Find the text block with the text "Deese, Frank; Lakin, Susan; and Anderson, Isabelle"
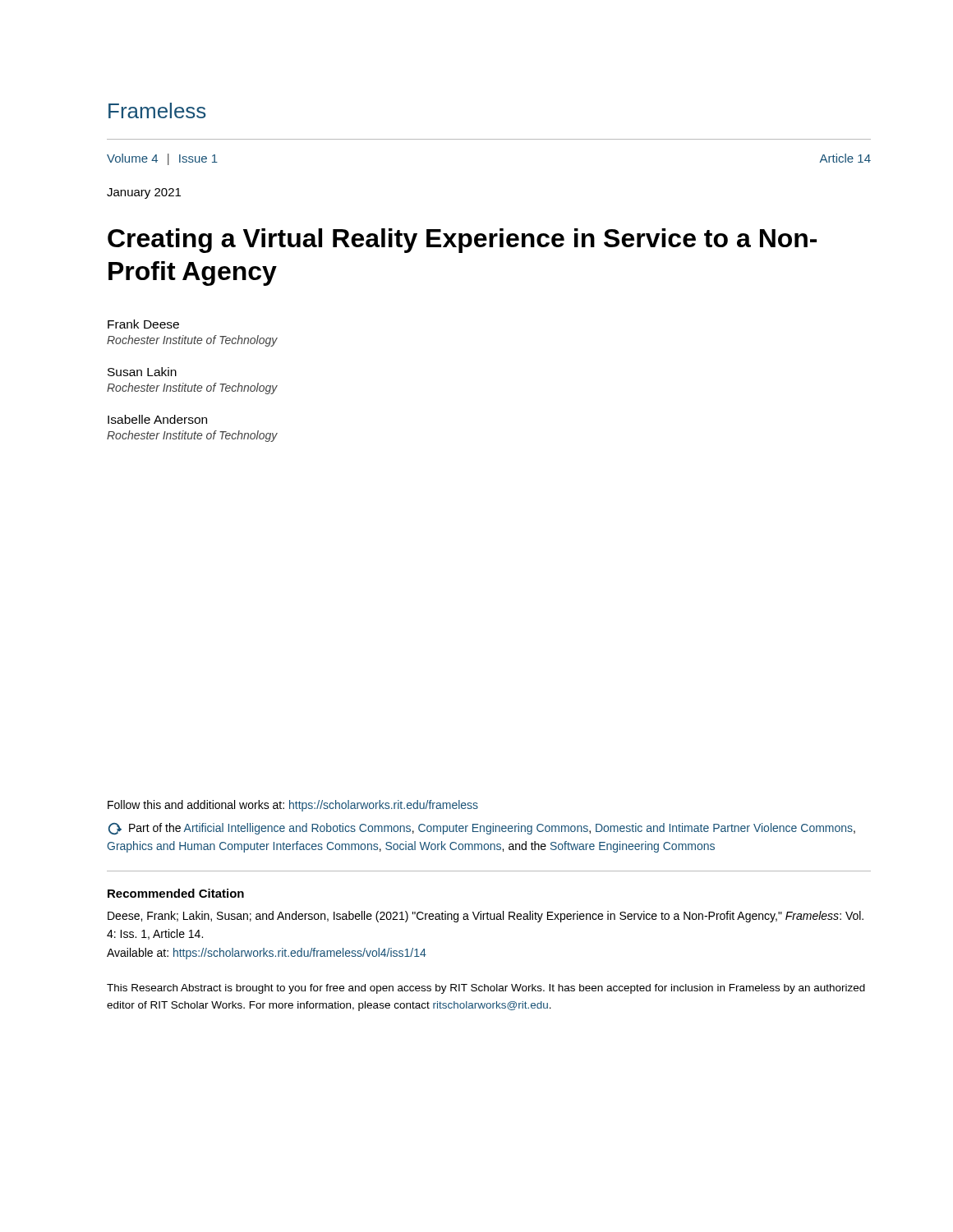The image size is (953, 1232). pyautogui.click(x=486, y=917)
